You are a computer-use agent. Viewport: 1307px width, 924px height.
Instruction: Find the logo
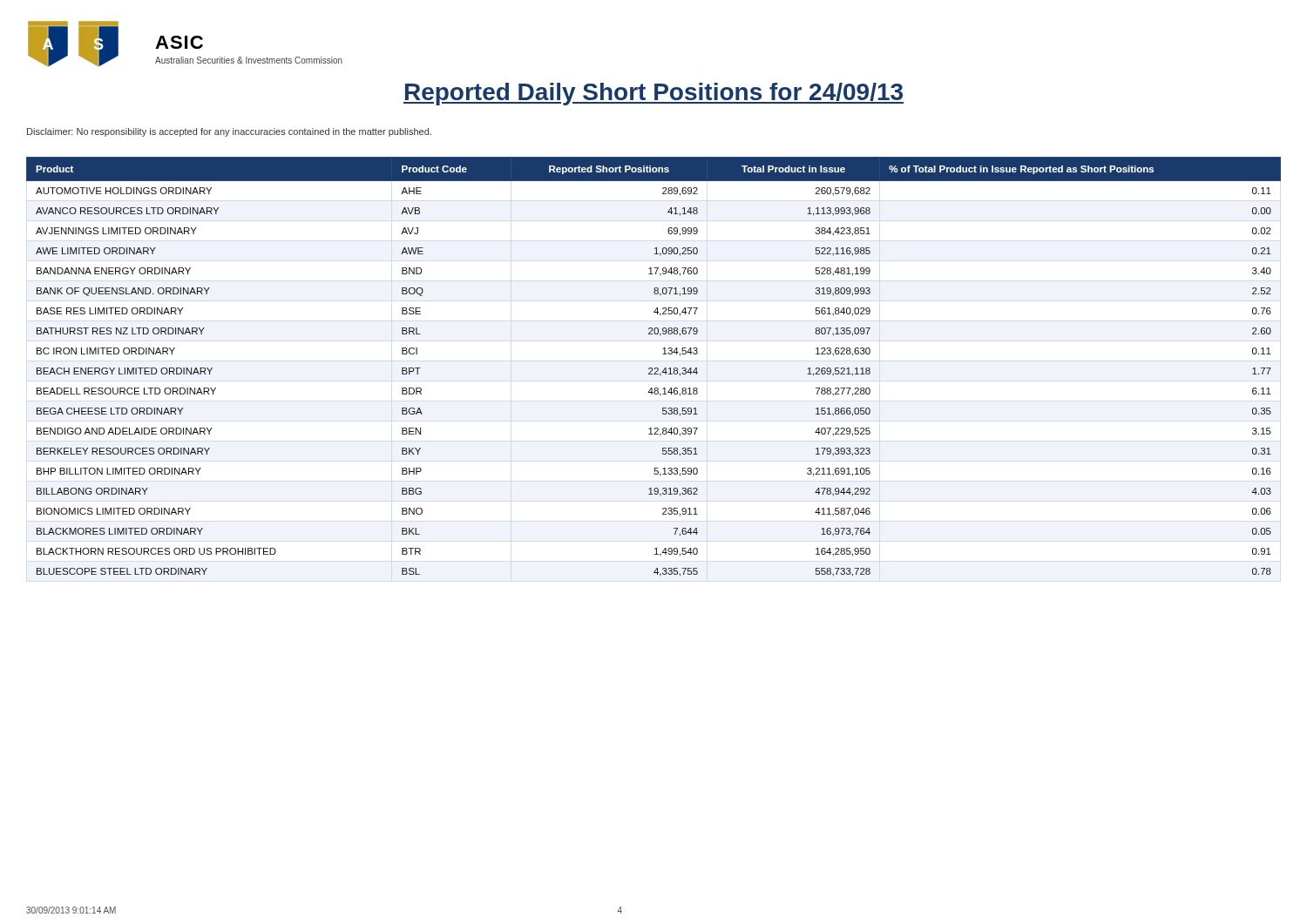tap(184, 48)
